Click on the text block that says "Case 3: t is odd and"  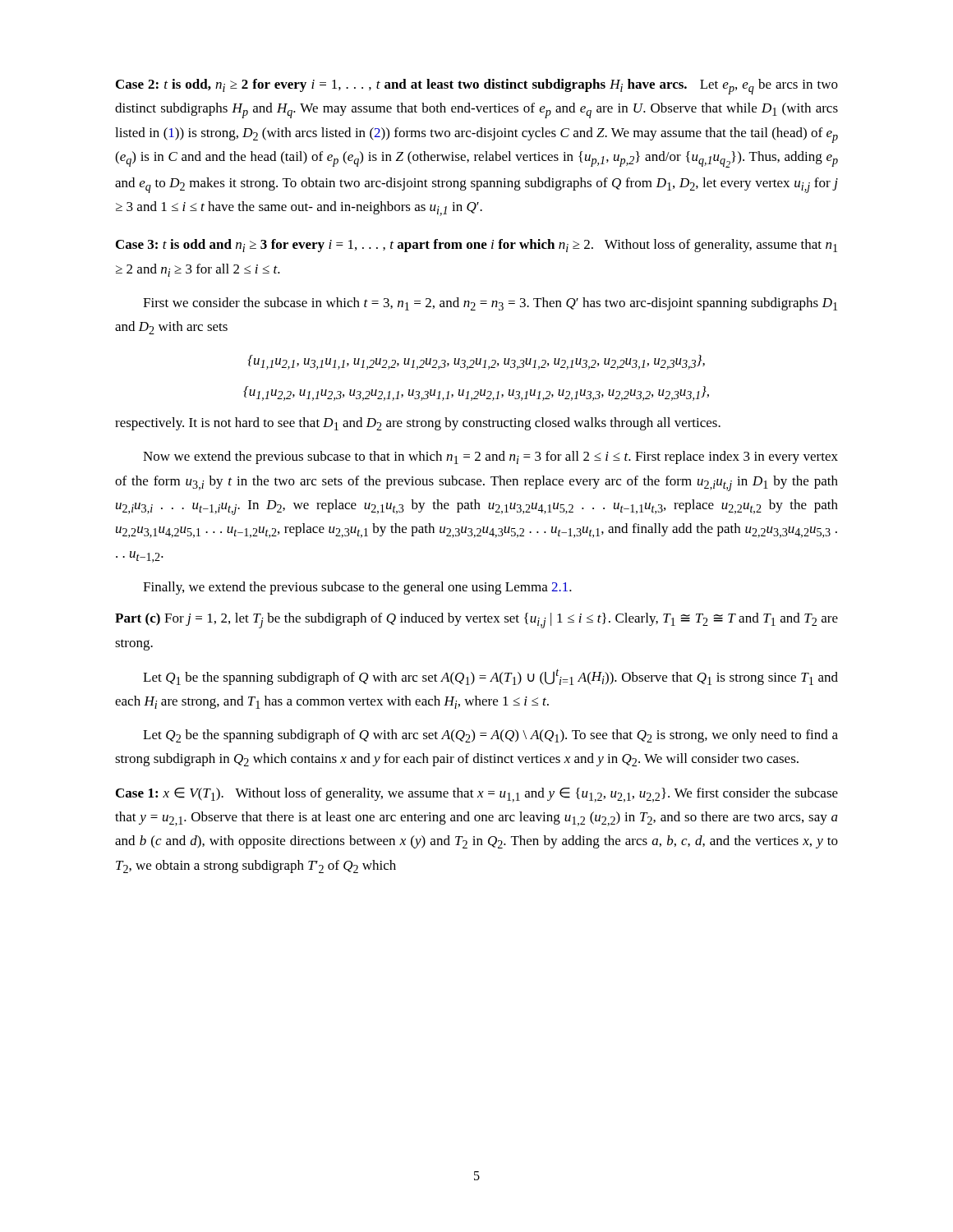[476, 258]
